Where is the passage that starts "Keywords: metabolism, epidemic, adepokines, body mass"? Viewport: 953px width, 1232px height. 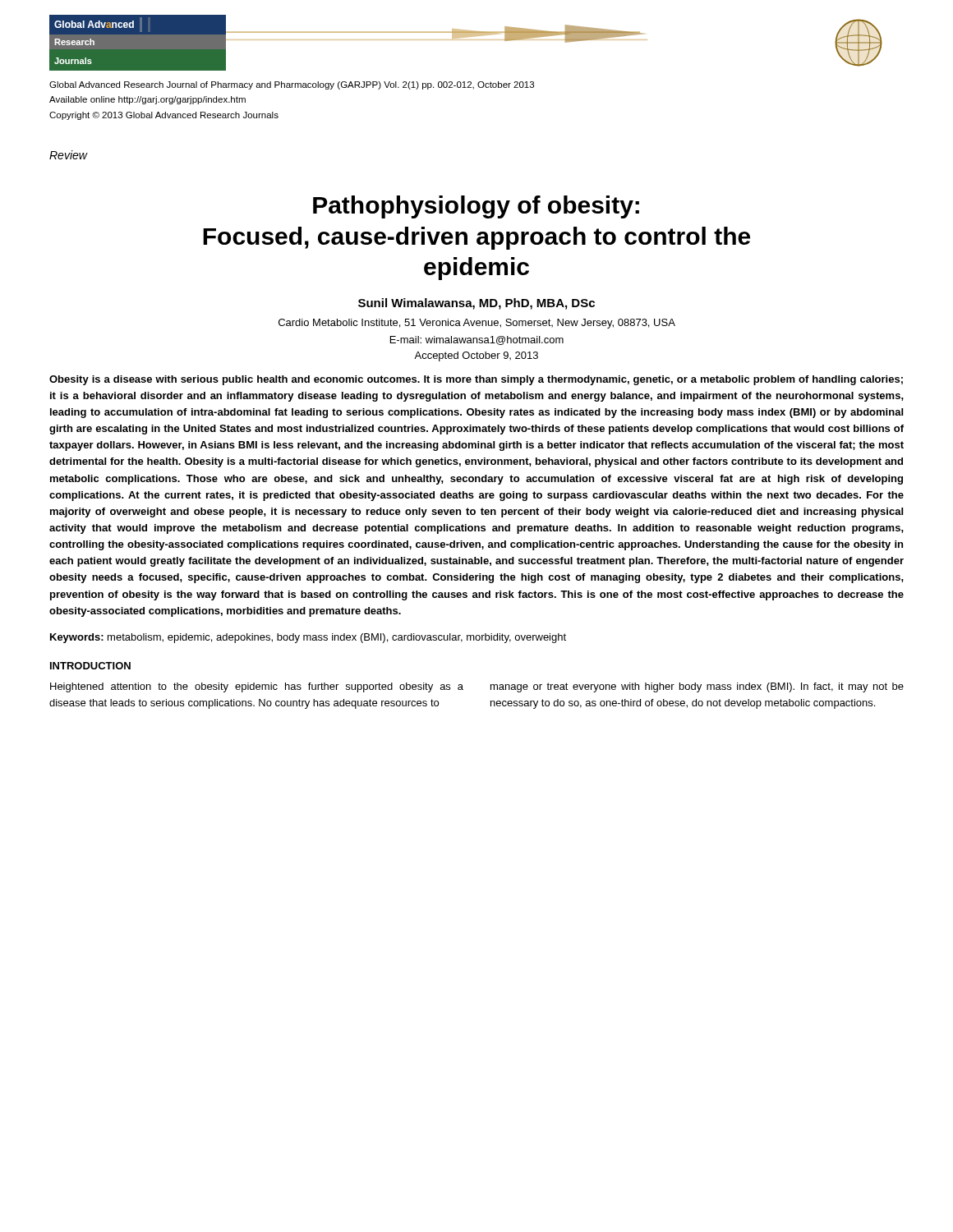coord(308,637)
